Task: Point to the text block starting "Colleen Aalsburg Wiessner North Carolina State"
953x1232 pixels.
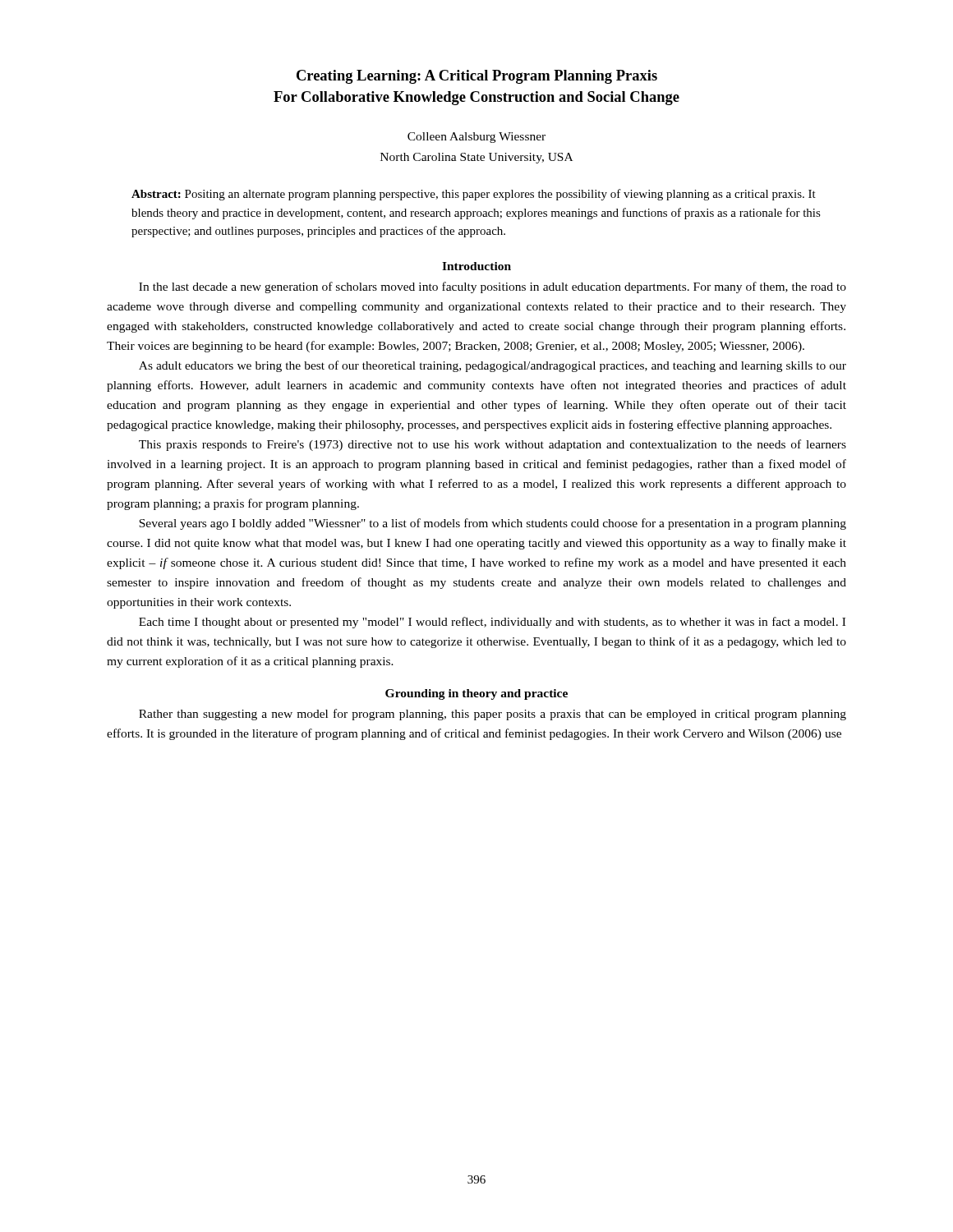Action: pos(476,146)
